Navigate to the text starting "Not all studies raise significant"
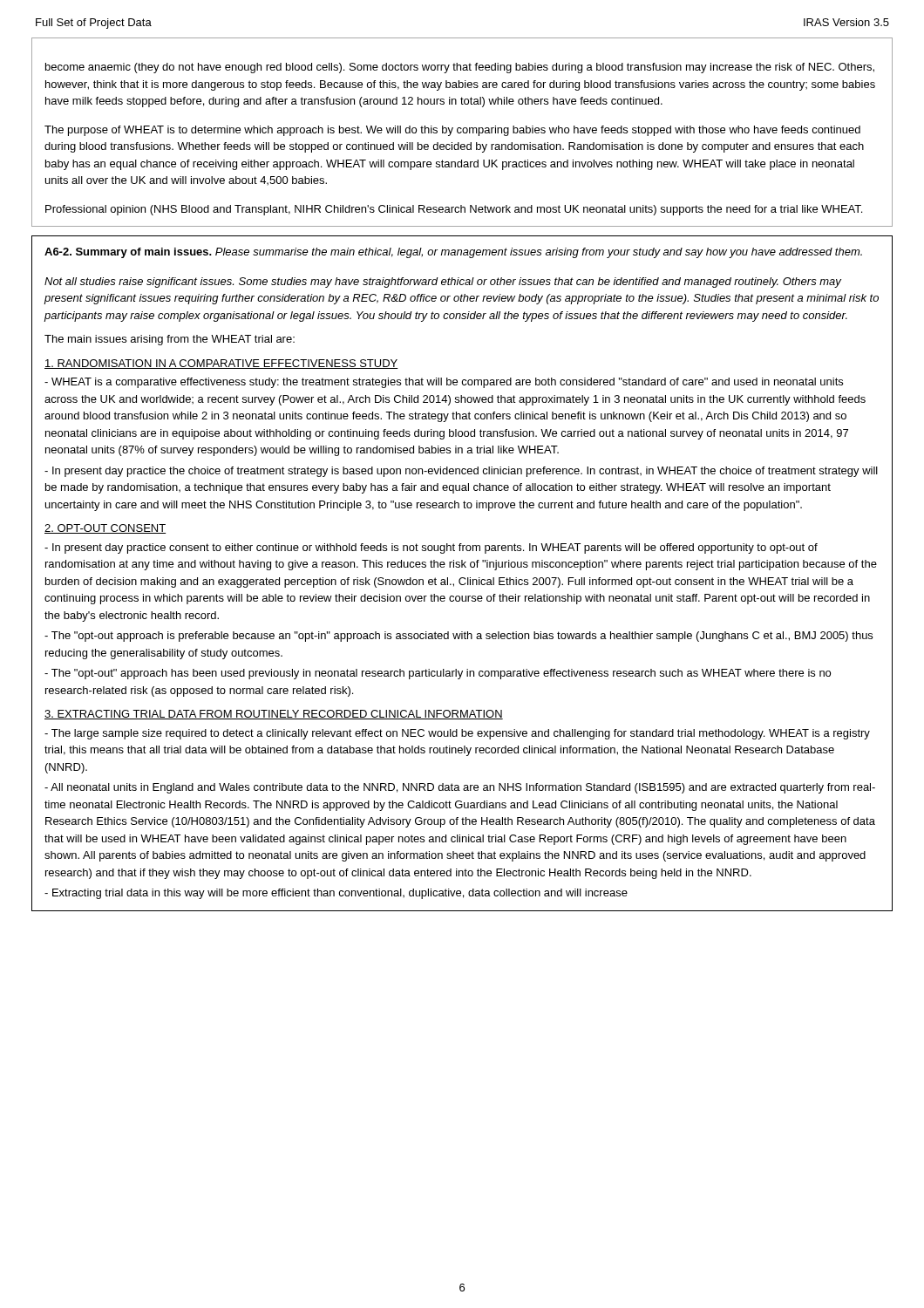This screenshot has height=1308, width=924. [462, 298]
